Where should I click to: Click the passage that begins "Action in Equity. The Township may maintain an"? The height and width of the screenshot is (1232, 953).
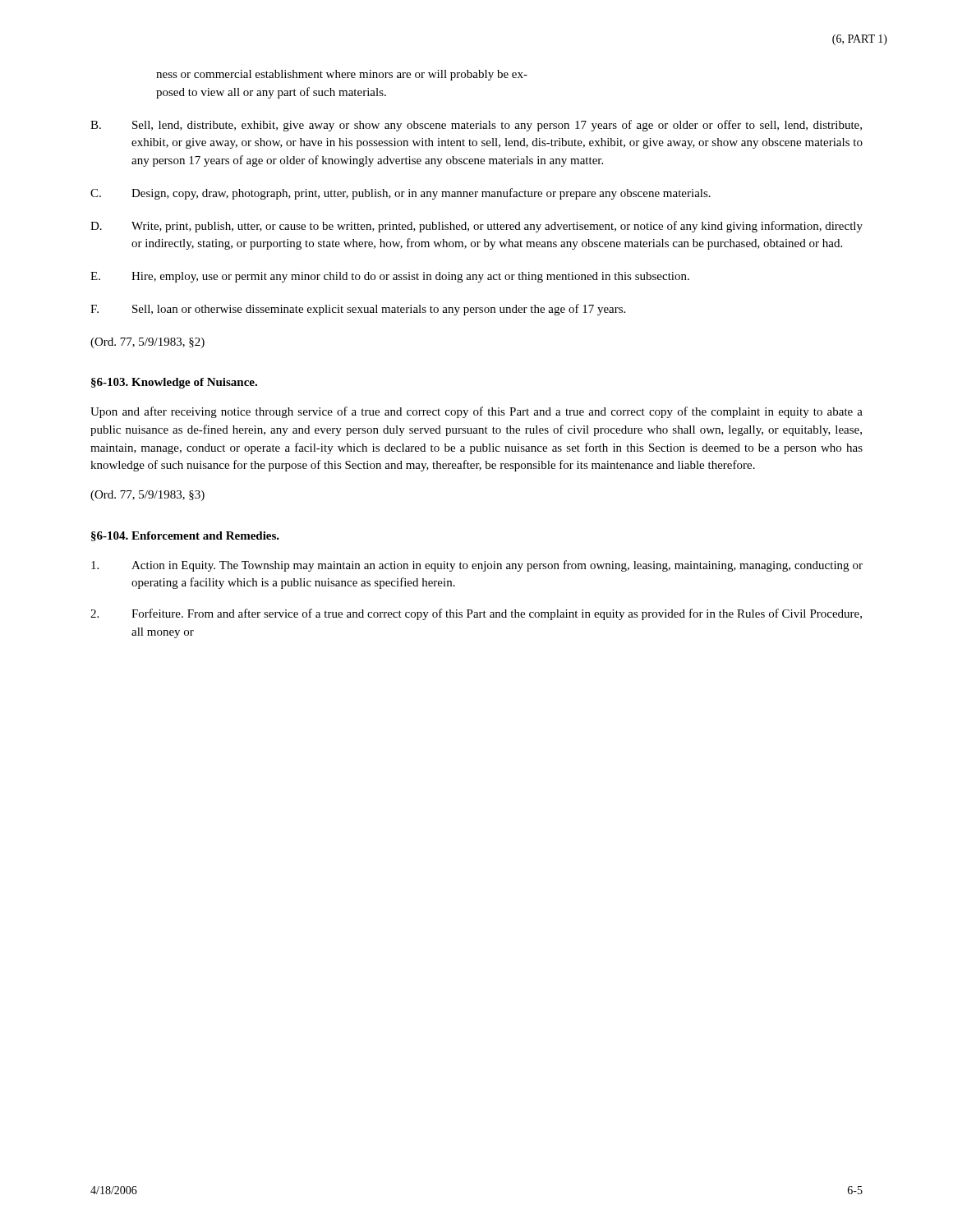pos(476,574)
